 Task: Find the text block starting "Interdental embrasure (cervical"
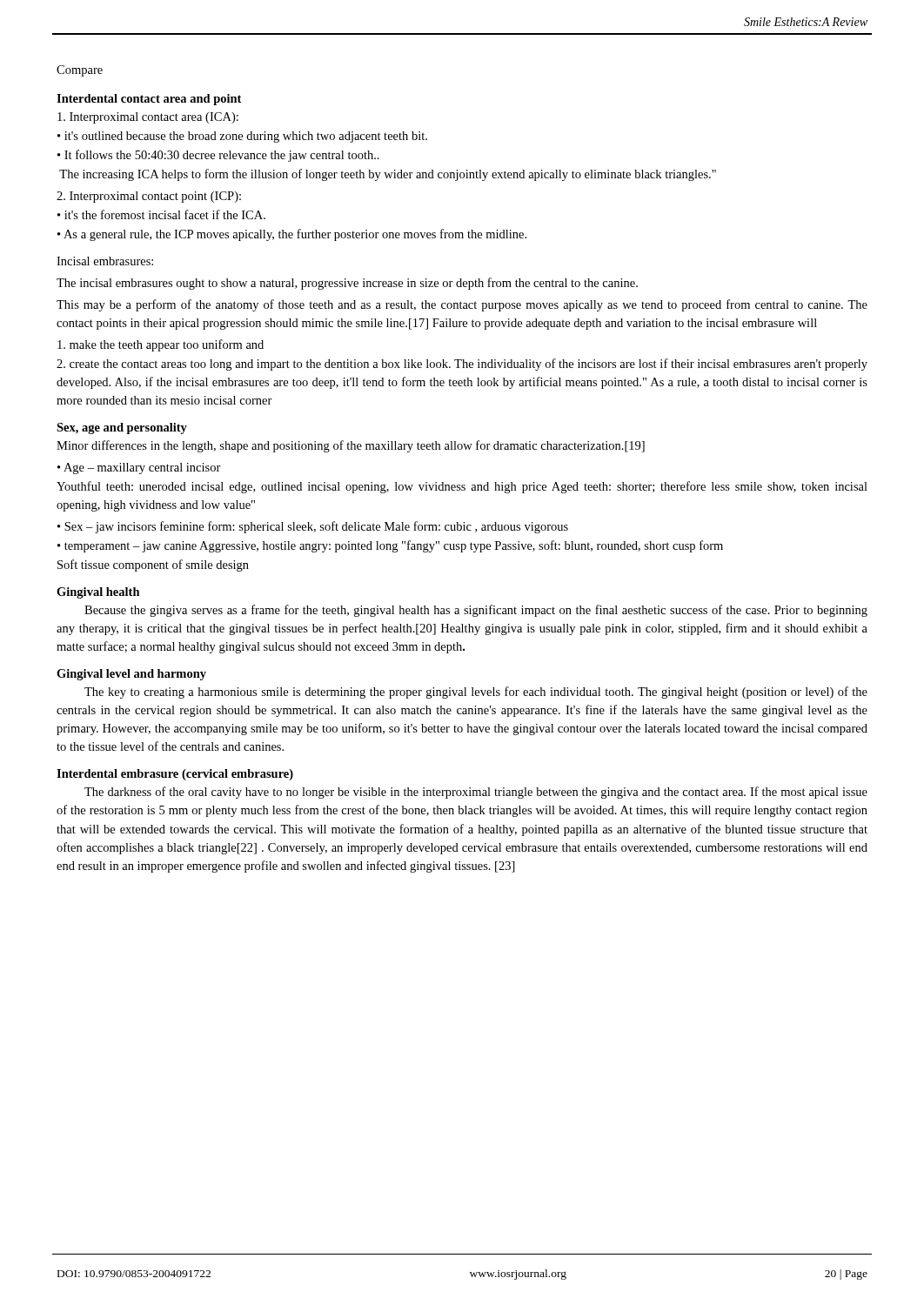175,774
